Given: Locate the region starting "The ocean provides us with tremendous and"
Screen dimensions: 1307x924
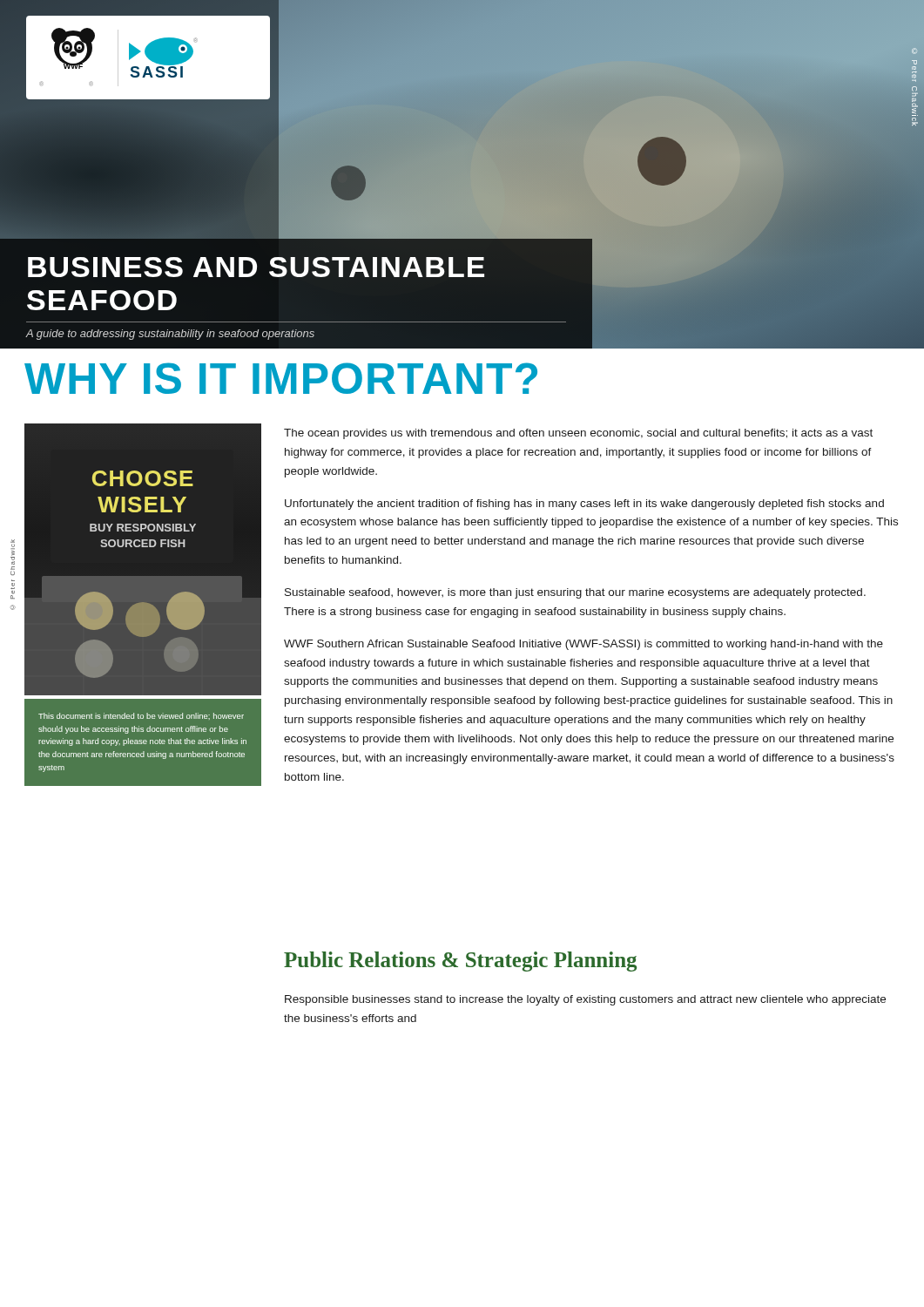Looking at the screenshot, I should click(591, 452).
